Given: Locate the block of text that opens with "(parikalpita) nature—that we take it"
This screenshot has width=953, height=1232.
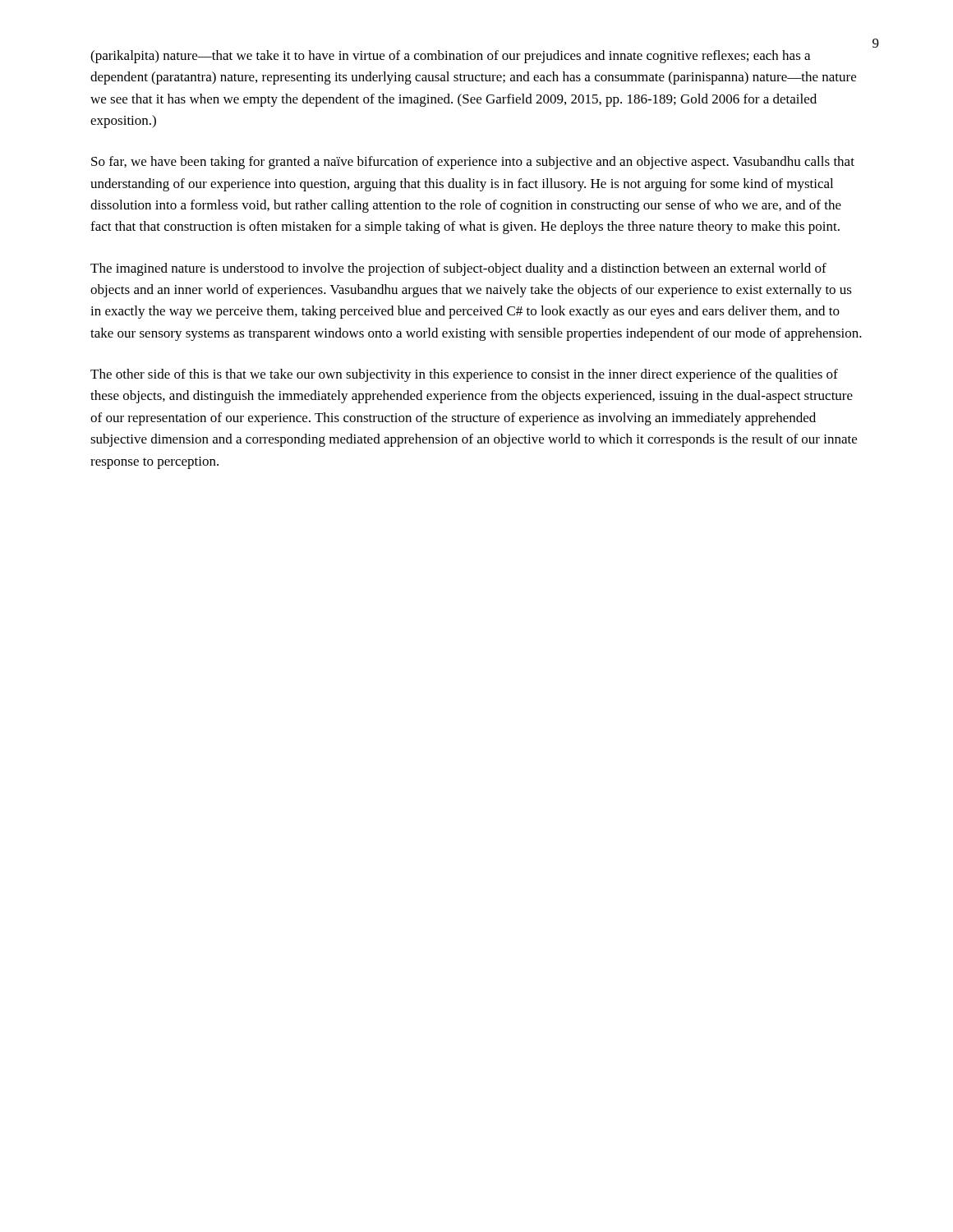Looking at the screenshot, I should [473, 88].
